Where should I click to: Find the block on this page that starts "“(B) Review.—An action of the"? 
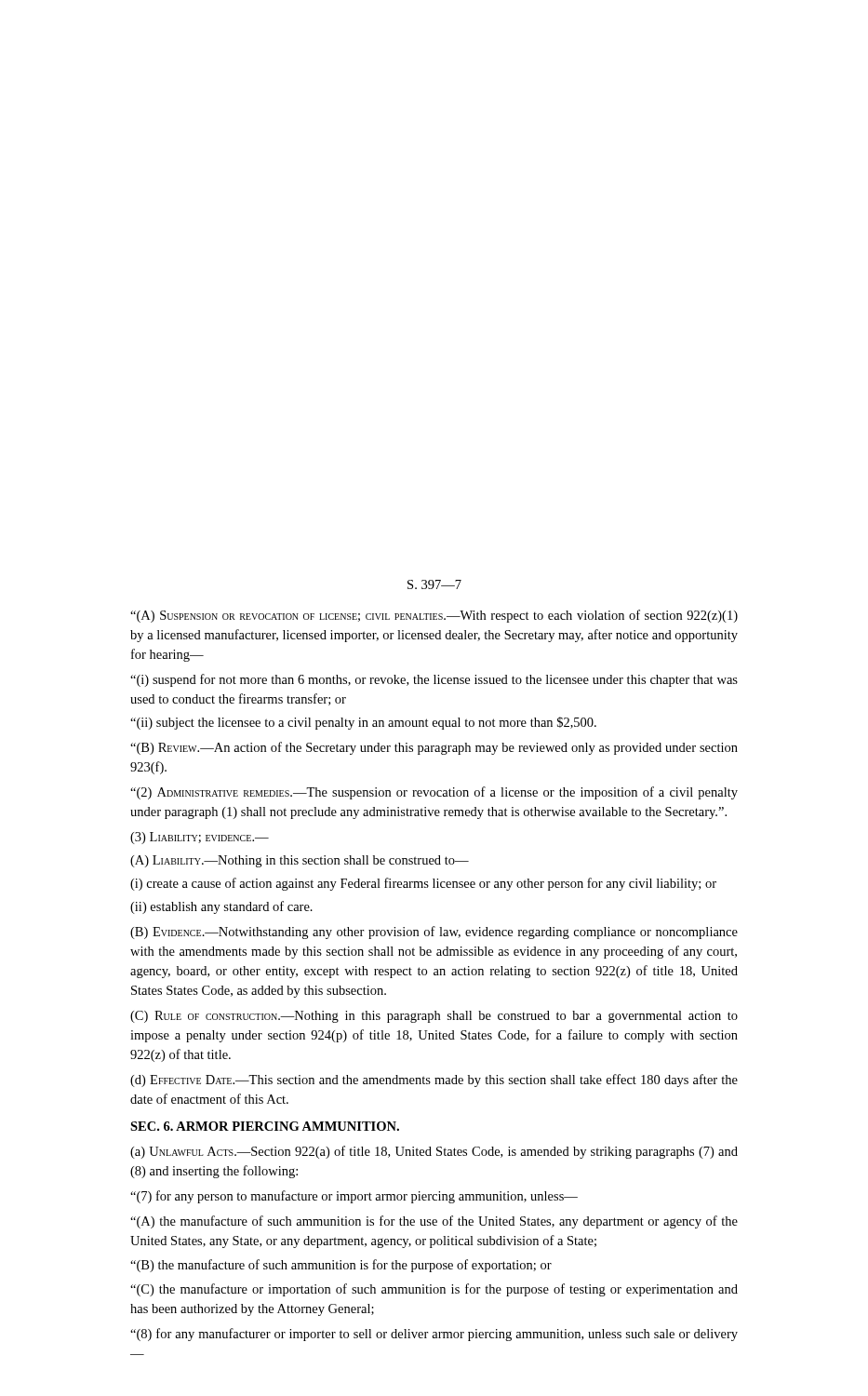[434, 758]
